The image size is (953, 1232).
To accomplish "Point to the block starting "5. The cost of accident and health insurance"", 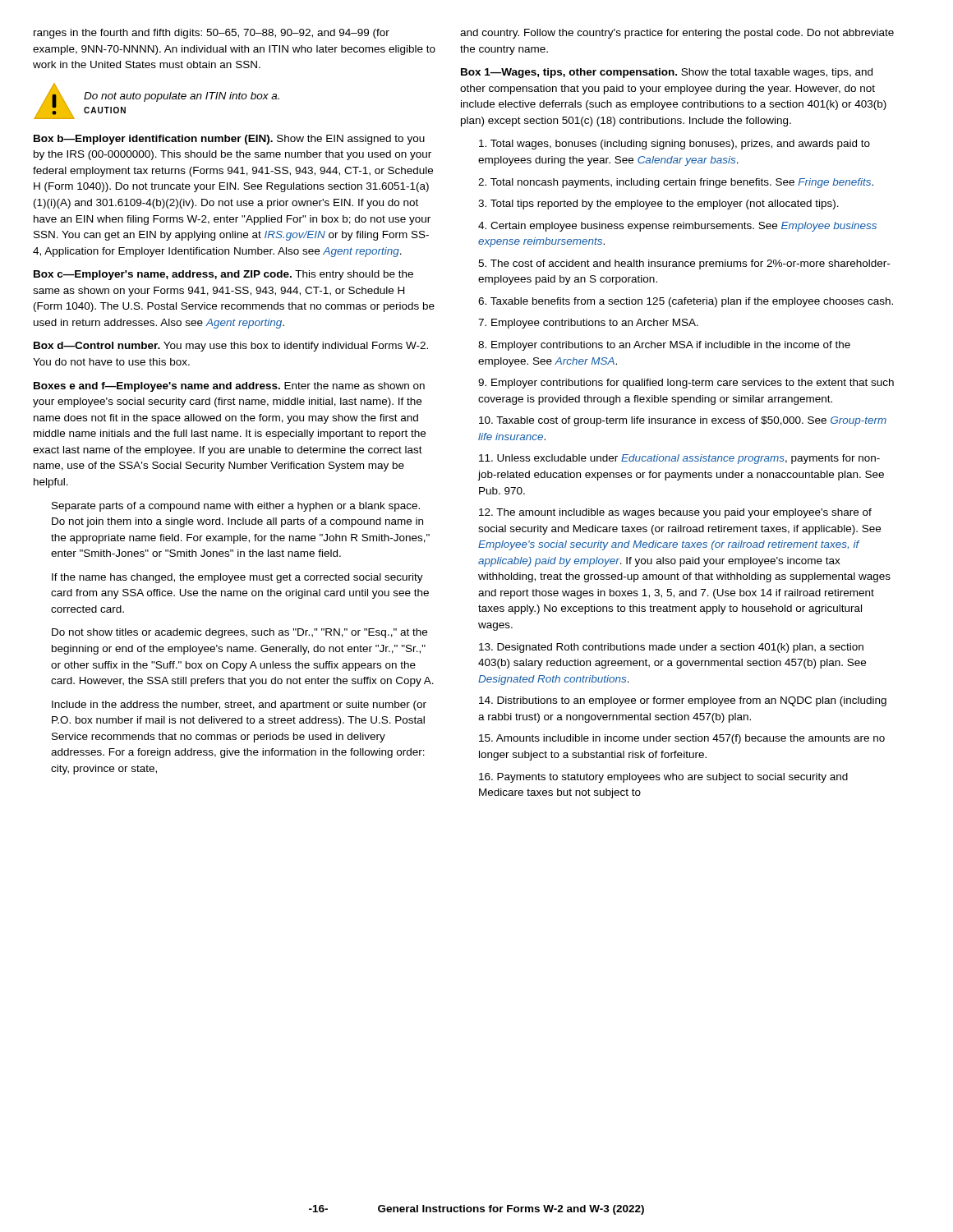I will point(684,271).
